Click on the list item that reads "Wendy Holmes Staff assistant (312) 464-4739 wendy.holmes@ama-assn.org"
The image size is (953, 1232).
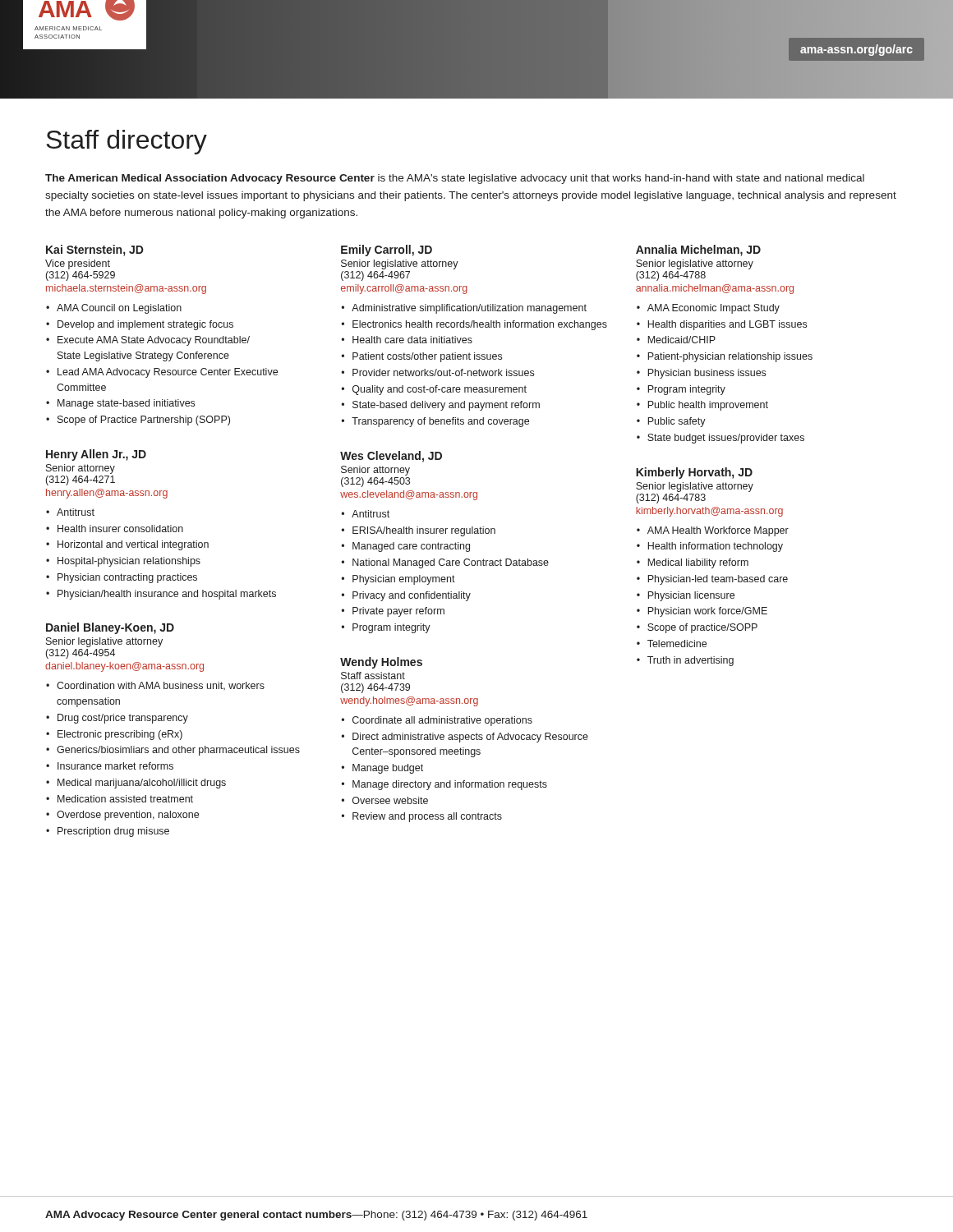[x=476, y=740]
